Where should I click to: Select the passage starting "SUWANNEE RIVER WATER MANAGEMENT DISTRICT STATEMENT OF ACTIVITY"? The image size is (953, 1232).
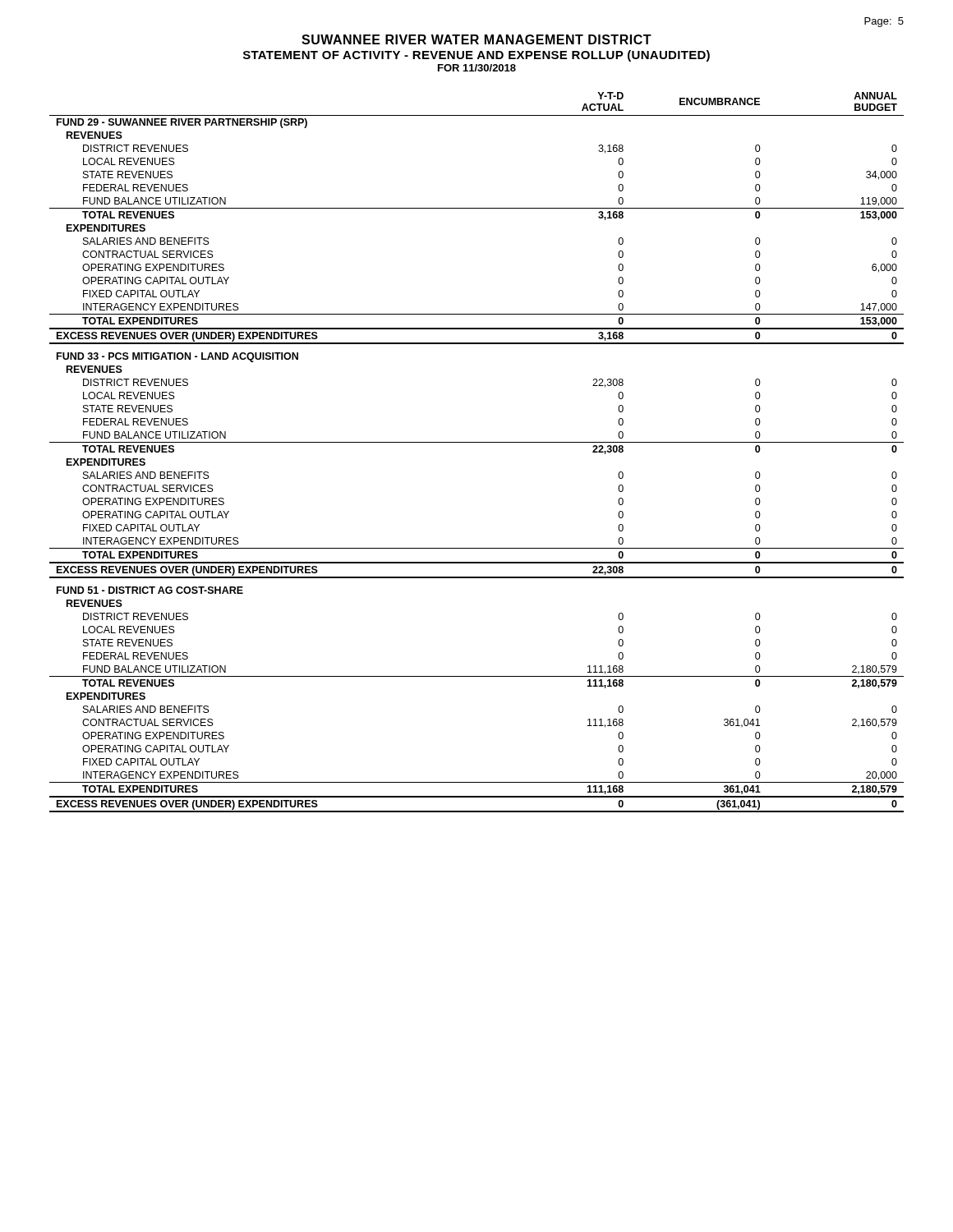[476, 53]
